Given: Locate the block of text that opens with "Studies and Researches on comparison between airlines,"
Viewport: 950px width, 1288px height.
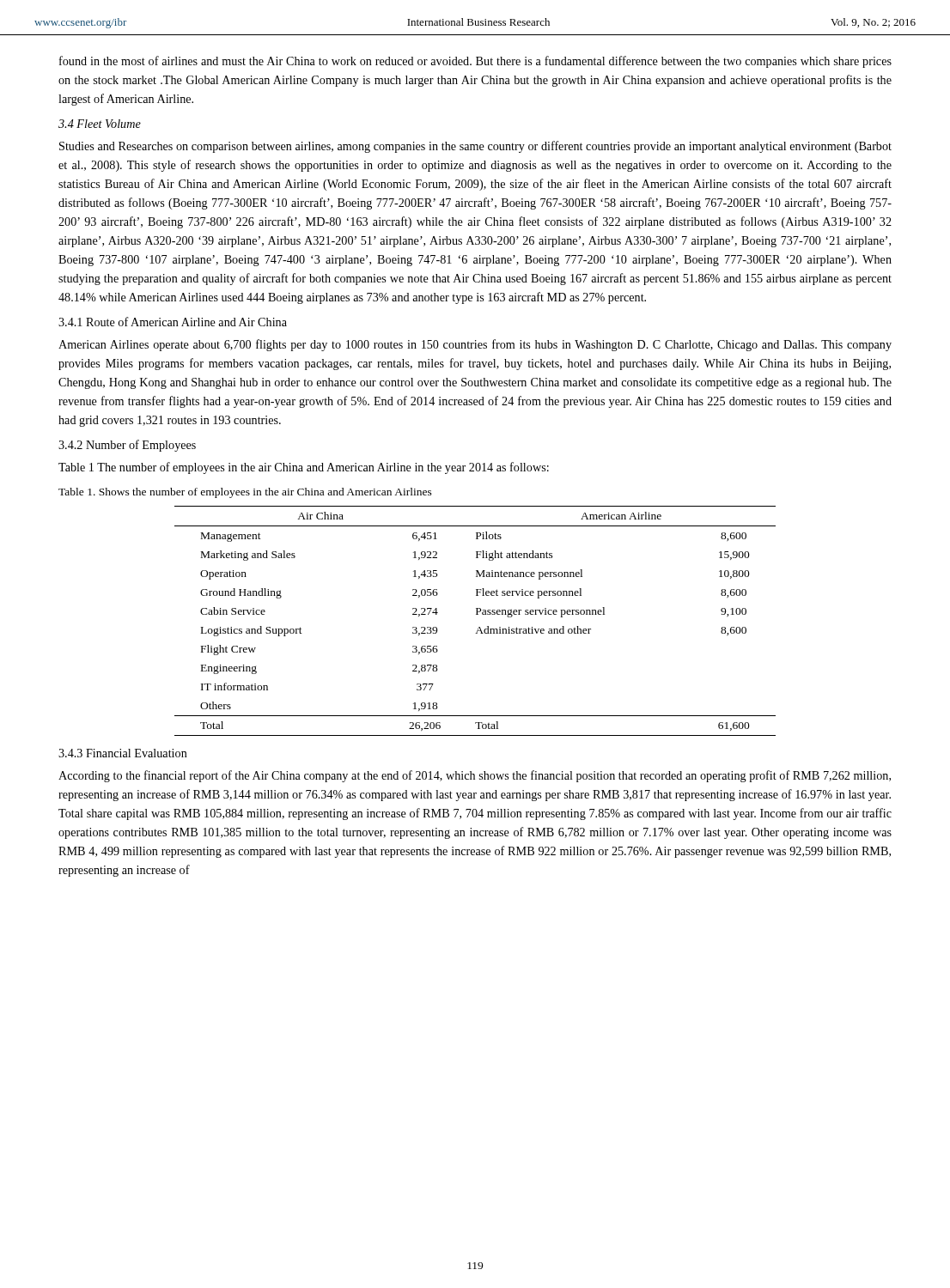Looking at the screenshot, I should pos(475,222).
